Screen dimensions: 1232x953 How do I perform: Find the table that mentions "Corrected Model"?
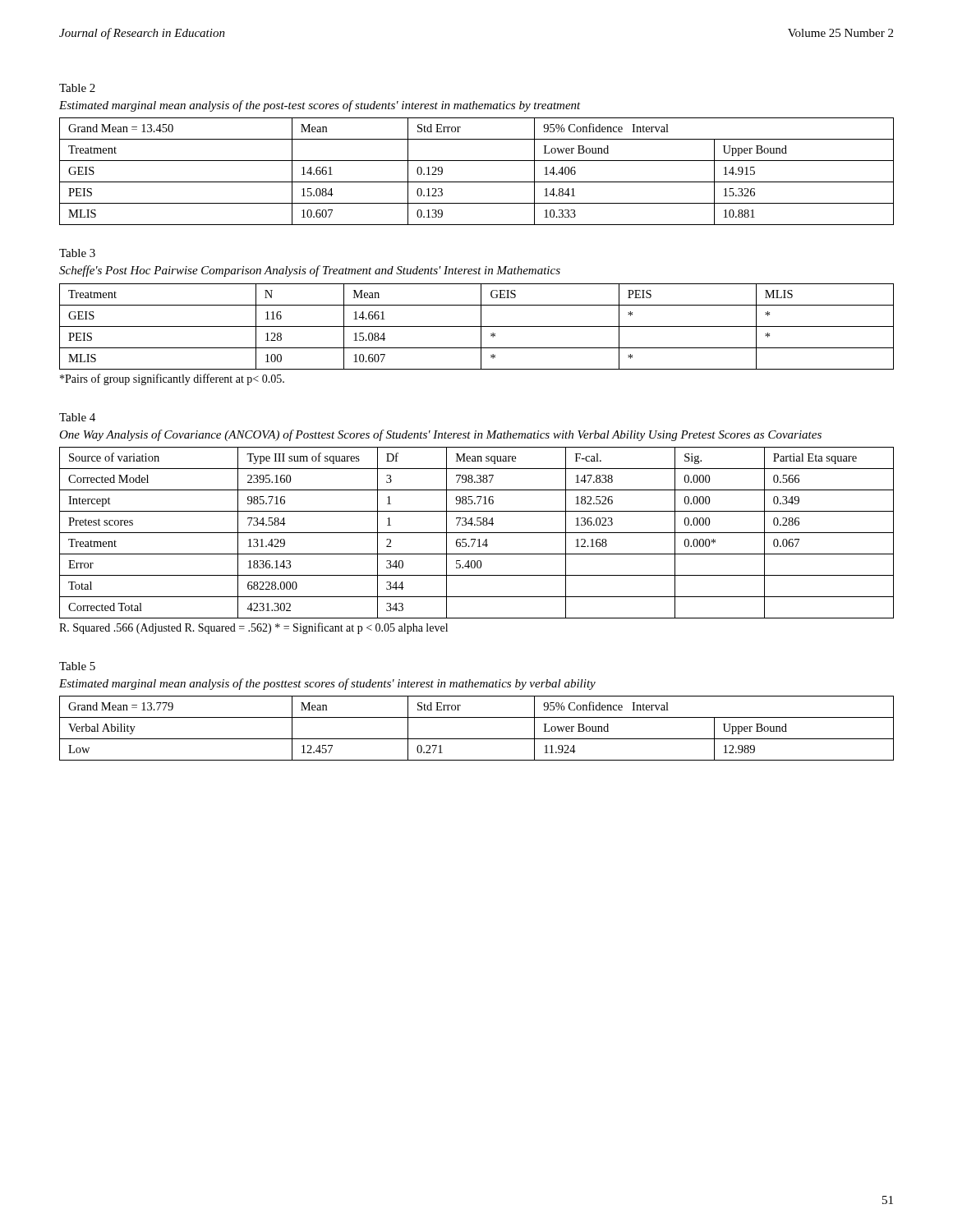[476, 532]
